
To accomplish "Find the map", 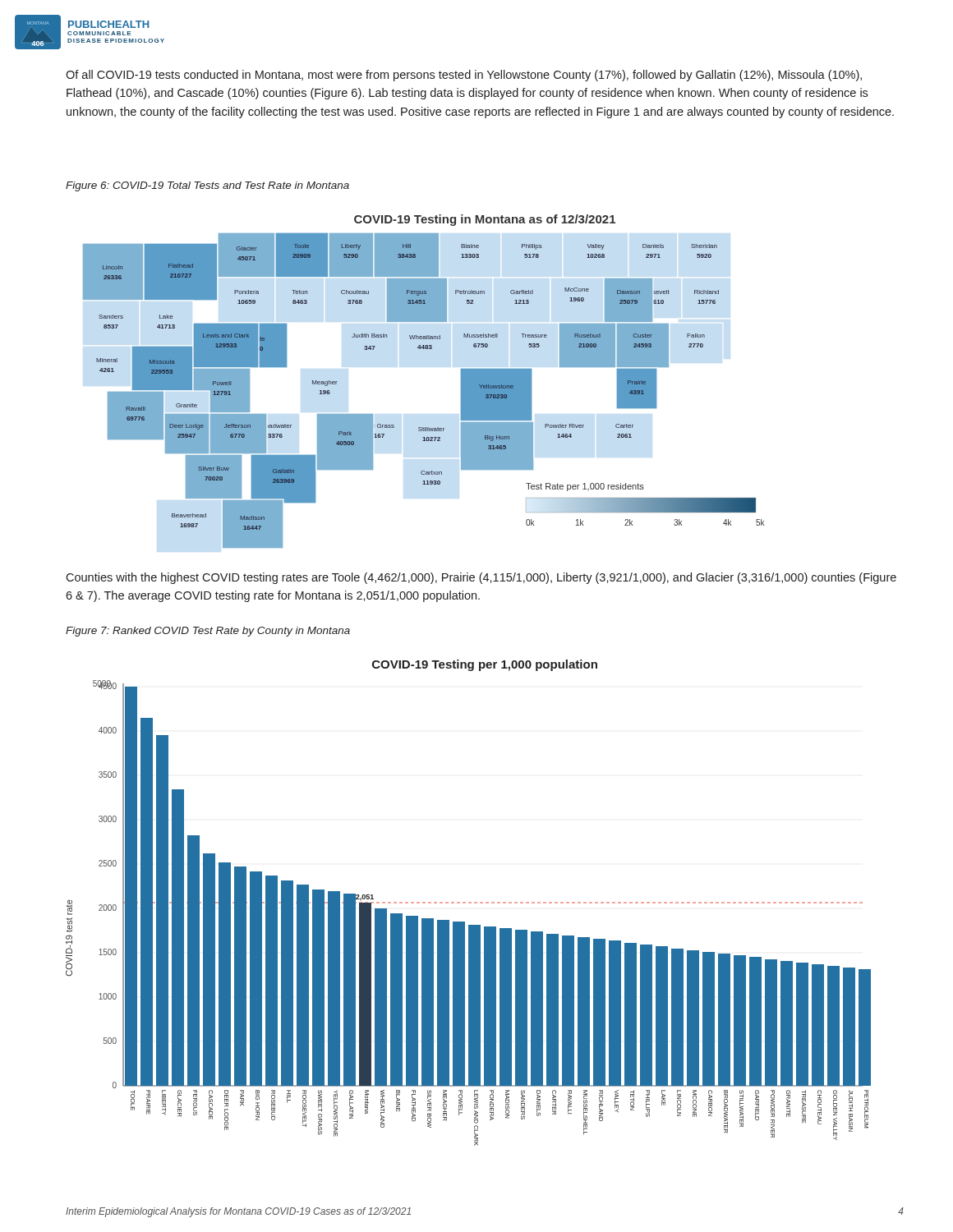I will (485, 380).
